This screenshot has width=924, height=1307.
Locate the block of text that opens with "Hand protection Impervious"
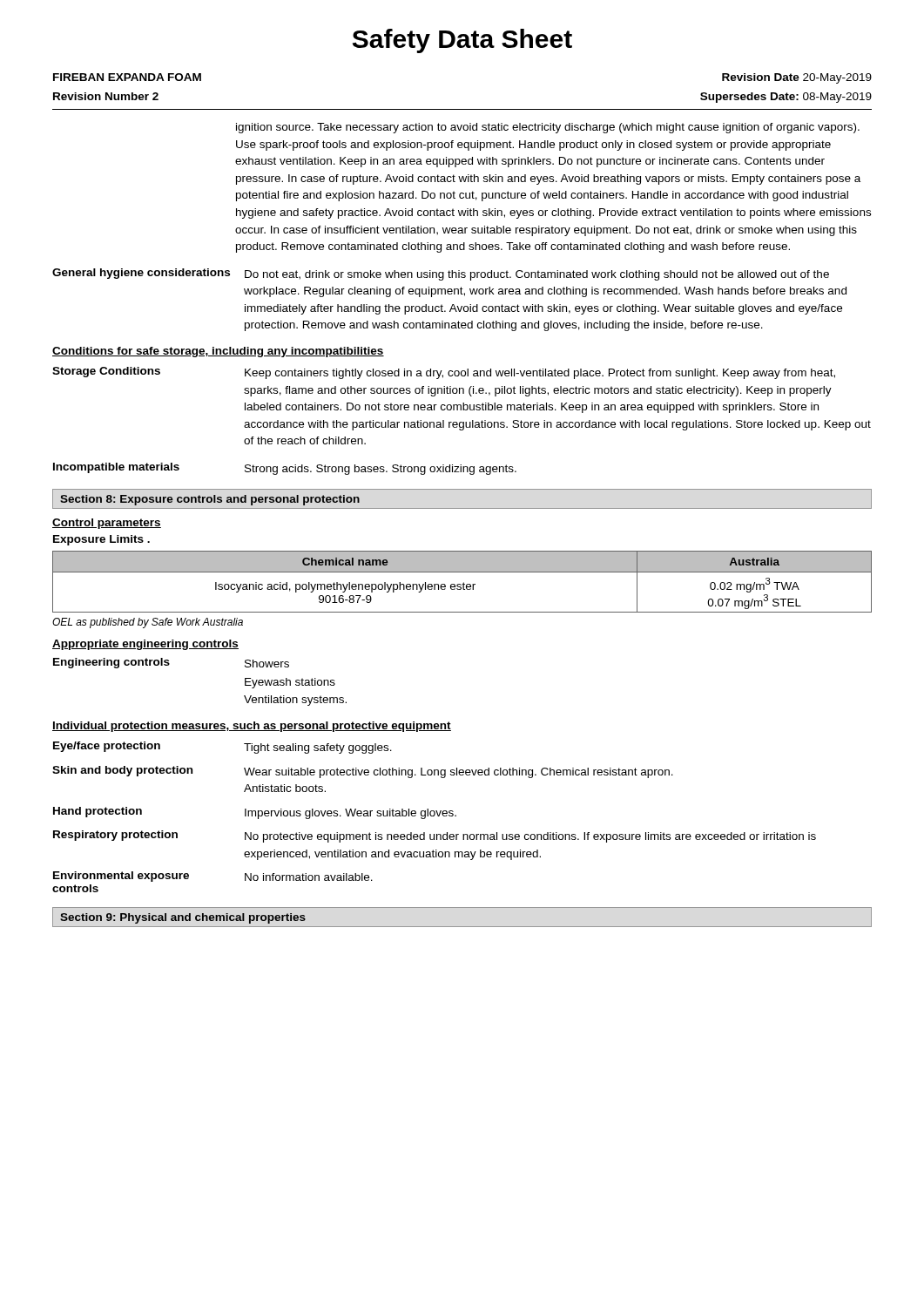[462, 813]
